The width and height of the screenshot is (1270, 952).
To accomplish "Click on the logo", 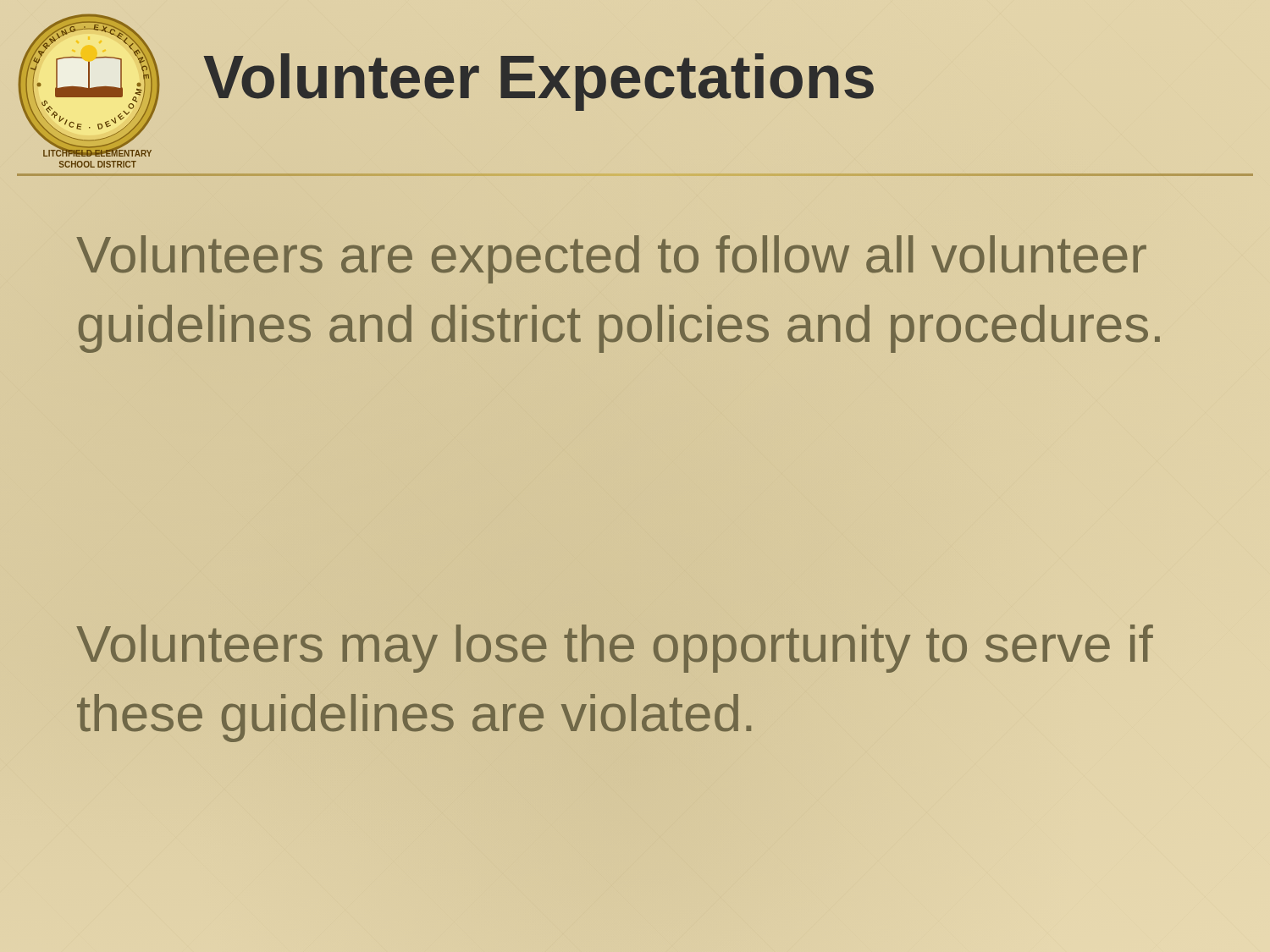I will pyautogui.click(x=97, y=87).
